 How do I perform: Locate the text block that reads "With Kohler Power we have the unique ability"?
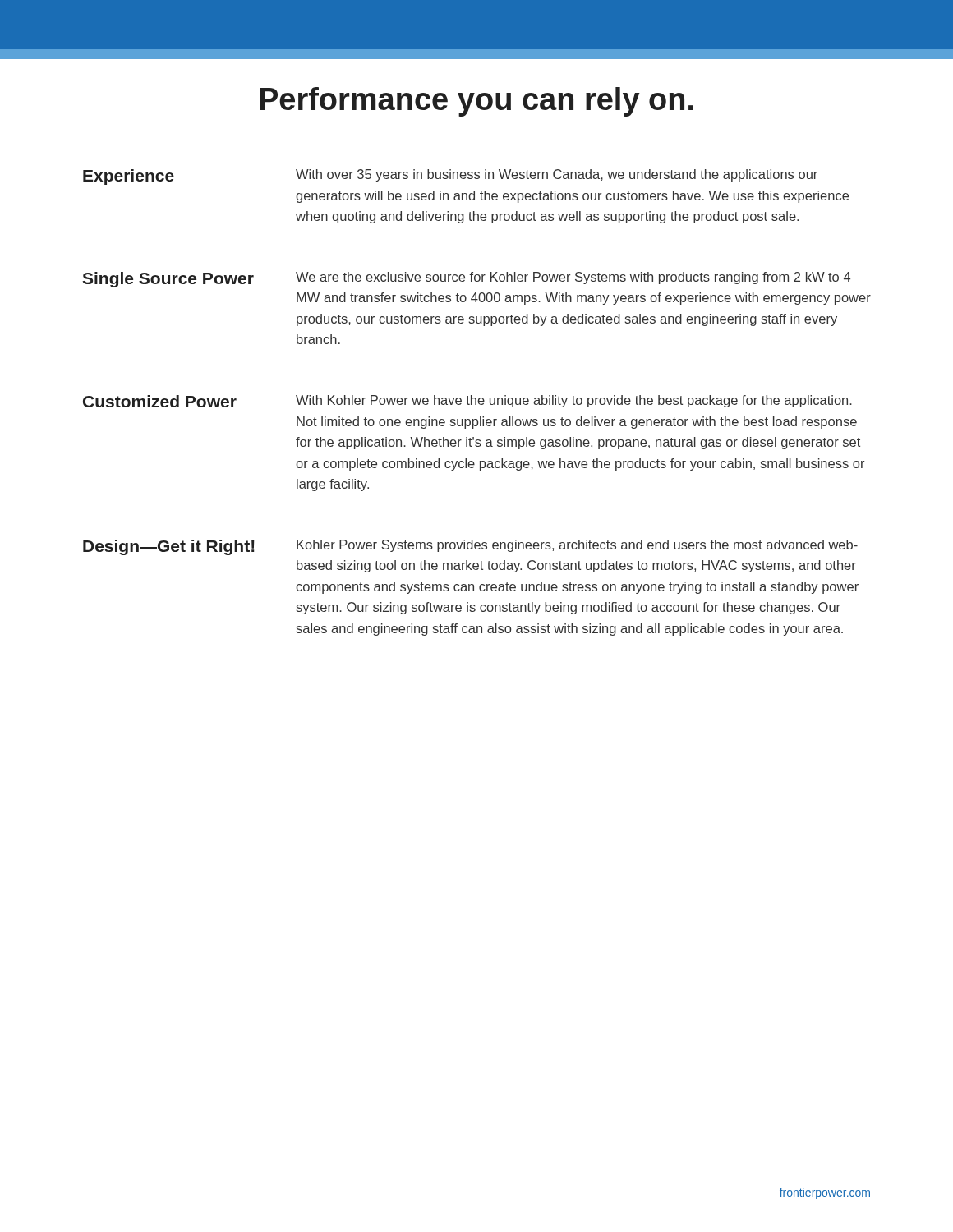(580, 442)
